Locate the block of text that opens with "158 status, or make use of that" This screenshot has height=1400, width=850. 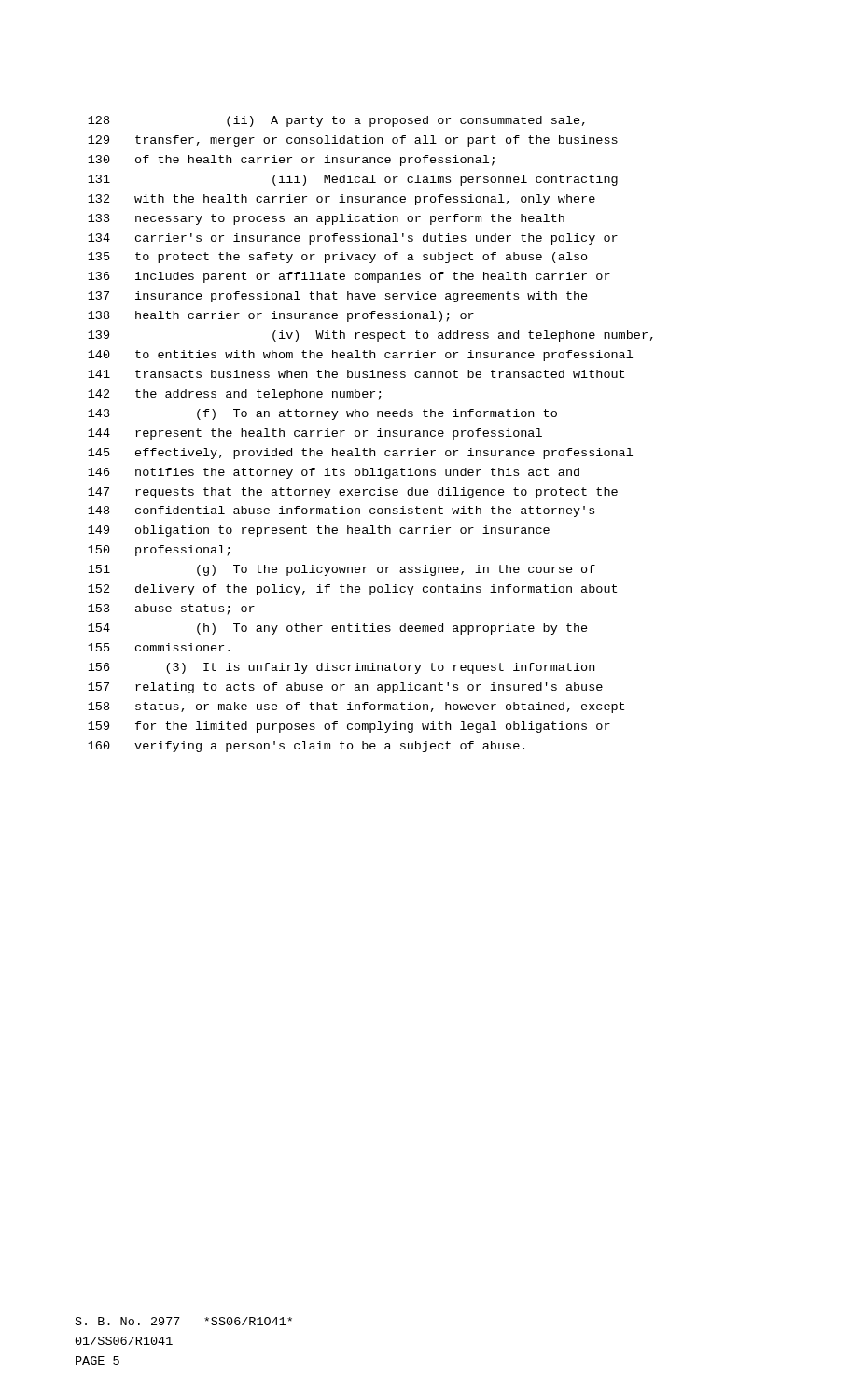tap(350, 708)
